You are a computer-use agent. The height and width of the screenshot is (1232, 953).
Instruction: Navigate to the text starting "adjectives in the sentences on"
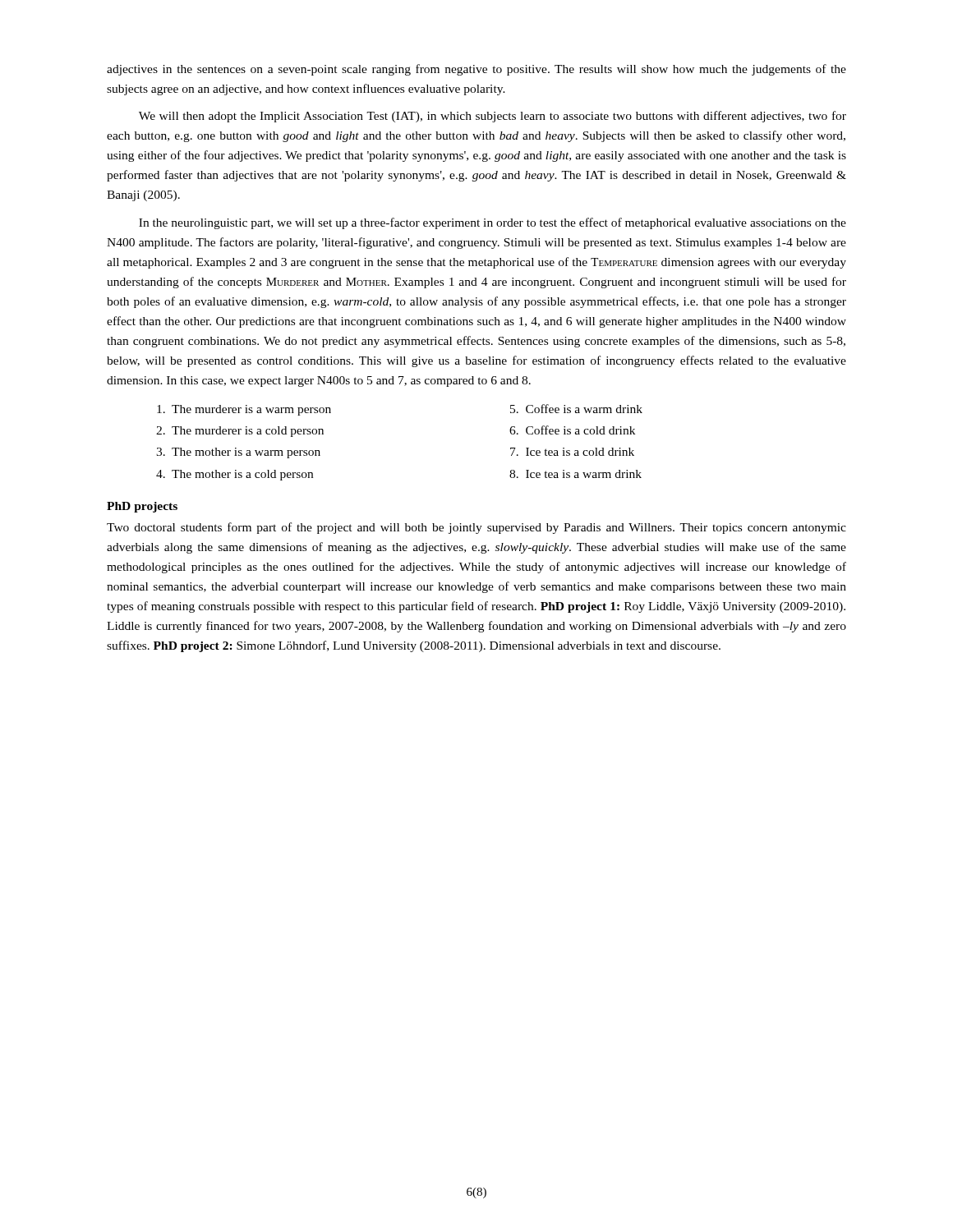476,78
